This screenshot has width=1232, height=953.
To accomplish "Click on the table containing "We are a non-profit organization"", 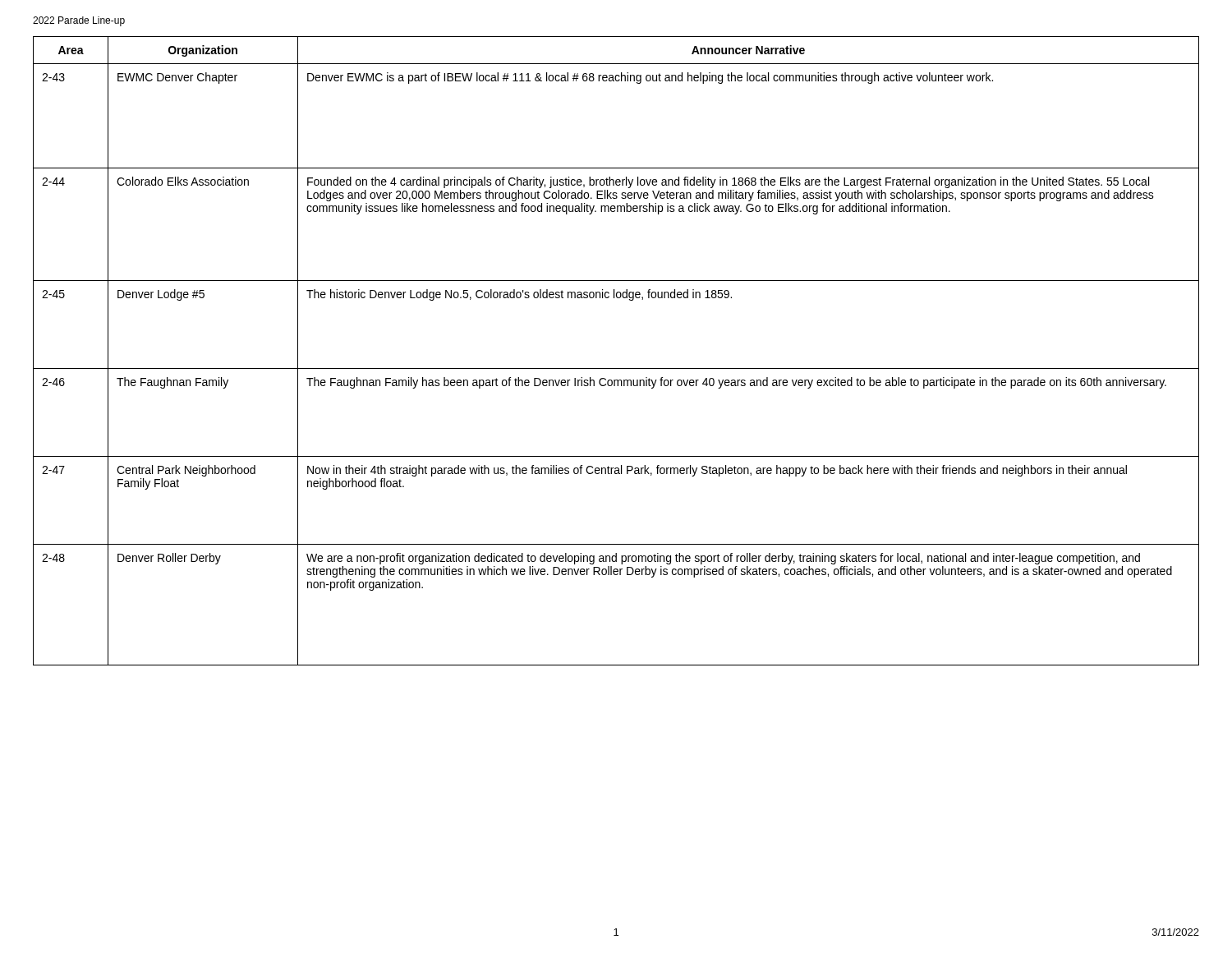I will coord(616,351).
